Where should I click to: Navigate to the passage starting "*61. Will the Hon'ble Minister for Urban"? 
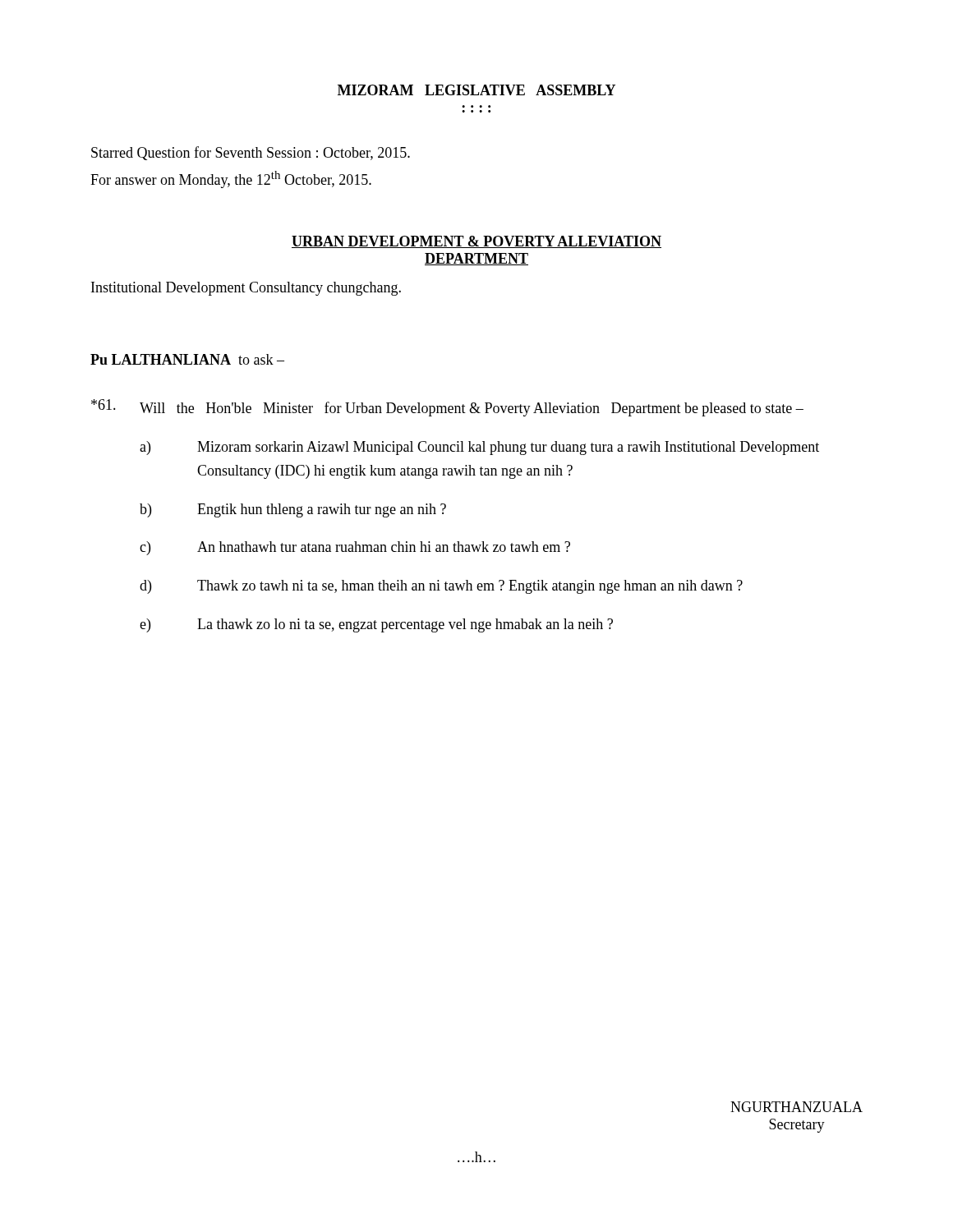(x=447, y=408)
